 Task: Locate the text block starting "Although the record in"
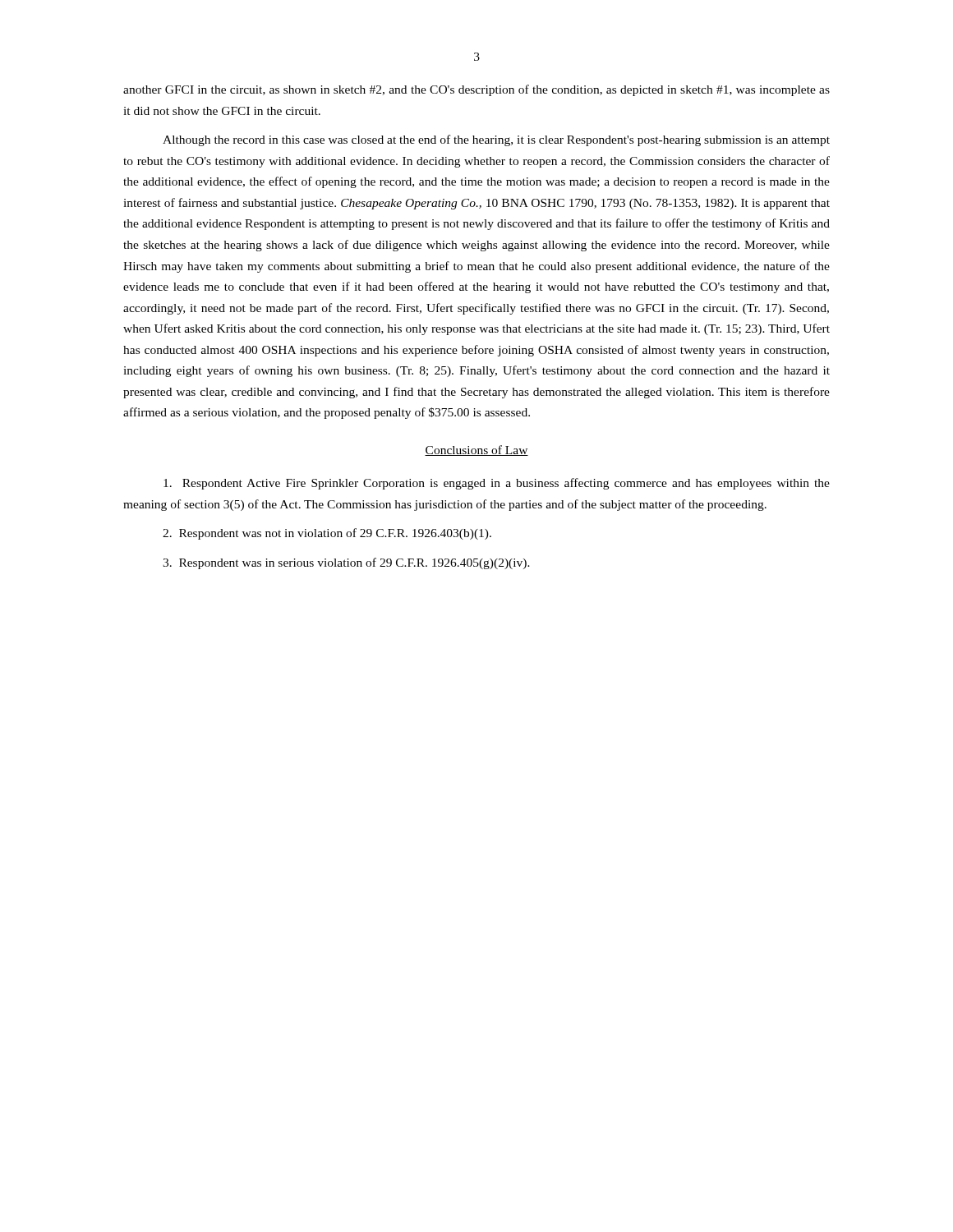click(x=476, y=276)
